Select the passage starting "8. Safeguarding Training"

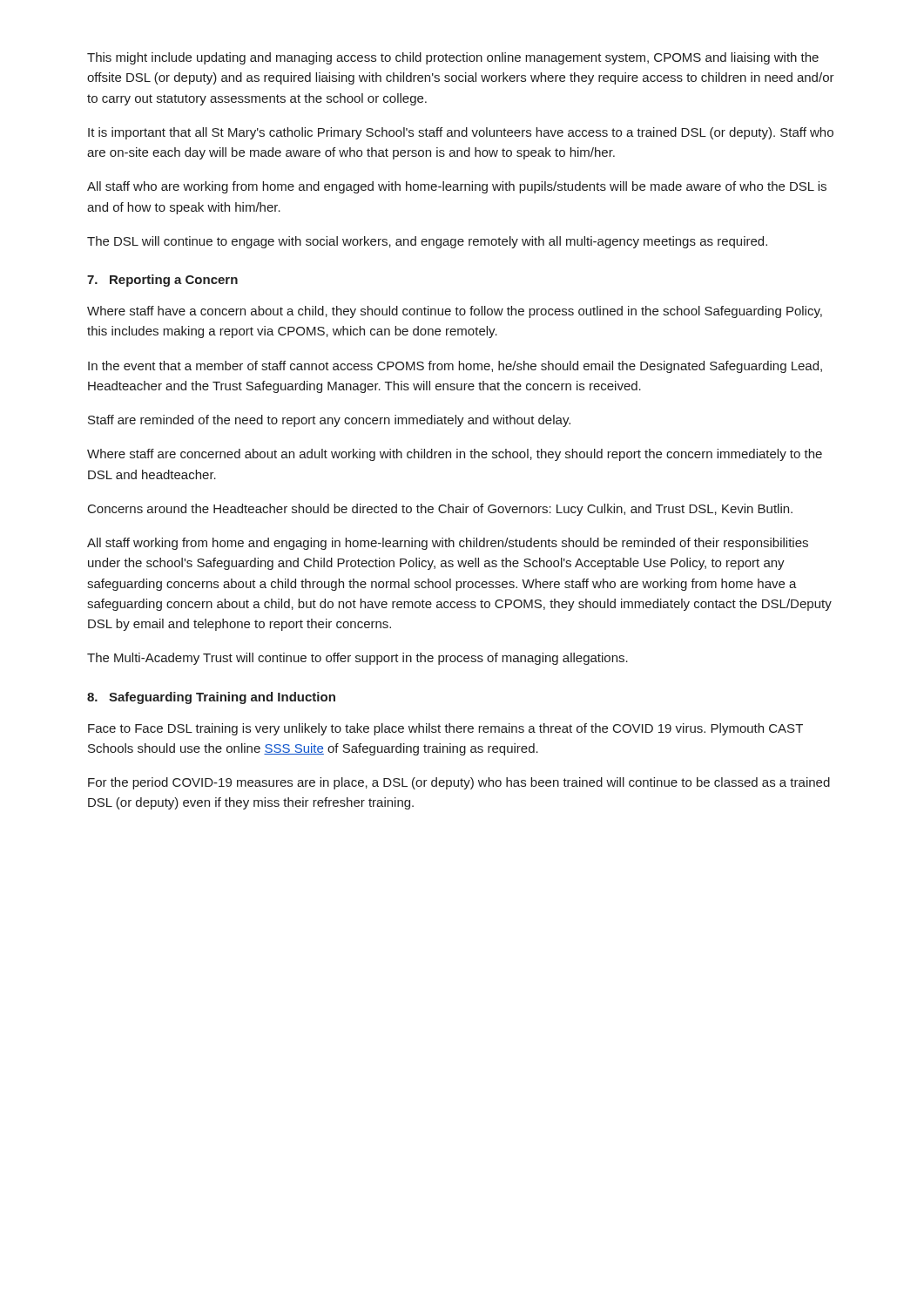pos(212,696)
